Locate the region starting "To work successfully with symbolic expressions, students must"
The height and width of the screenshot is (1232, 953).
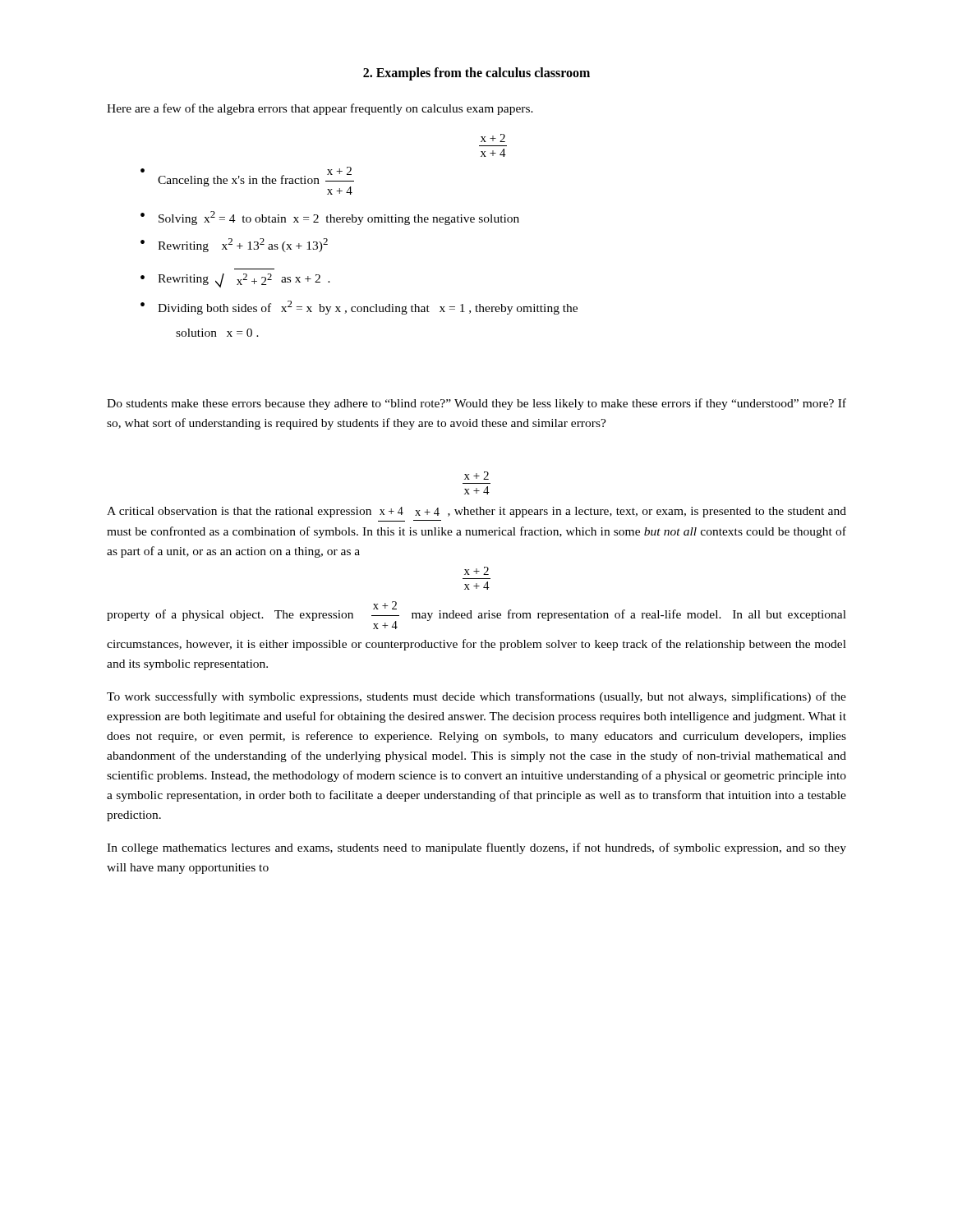[476, 755]
